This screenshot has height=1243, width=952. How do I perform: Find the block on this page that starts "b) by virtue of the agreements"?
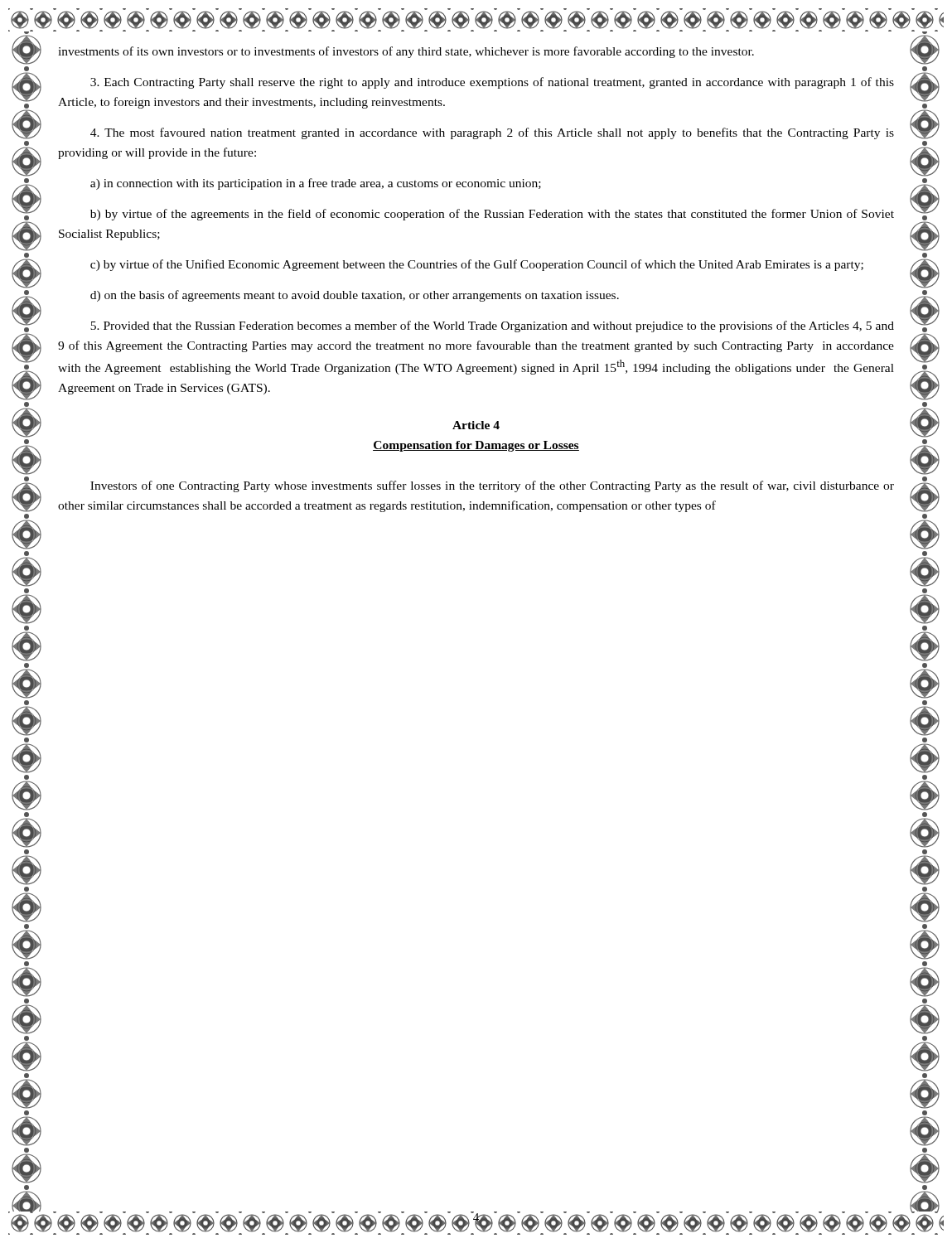476,223
